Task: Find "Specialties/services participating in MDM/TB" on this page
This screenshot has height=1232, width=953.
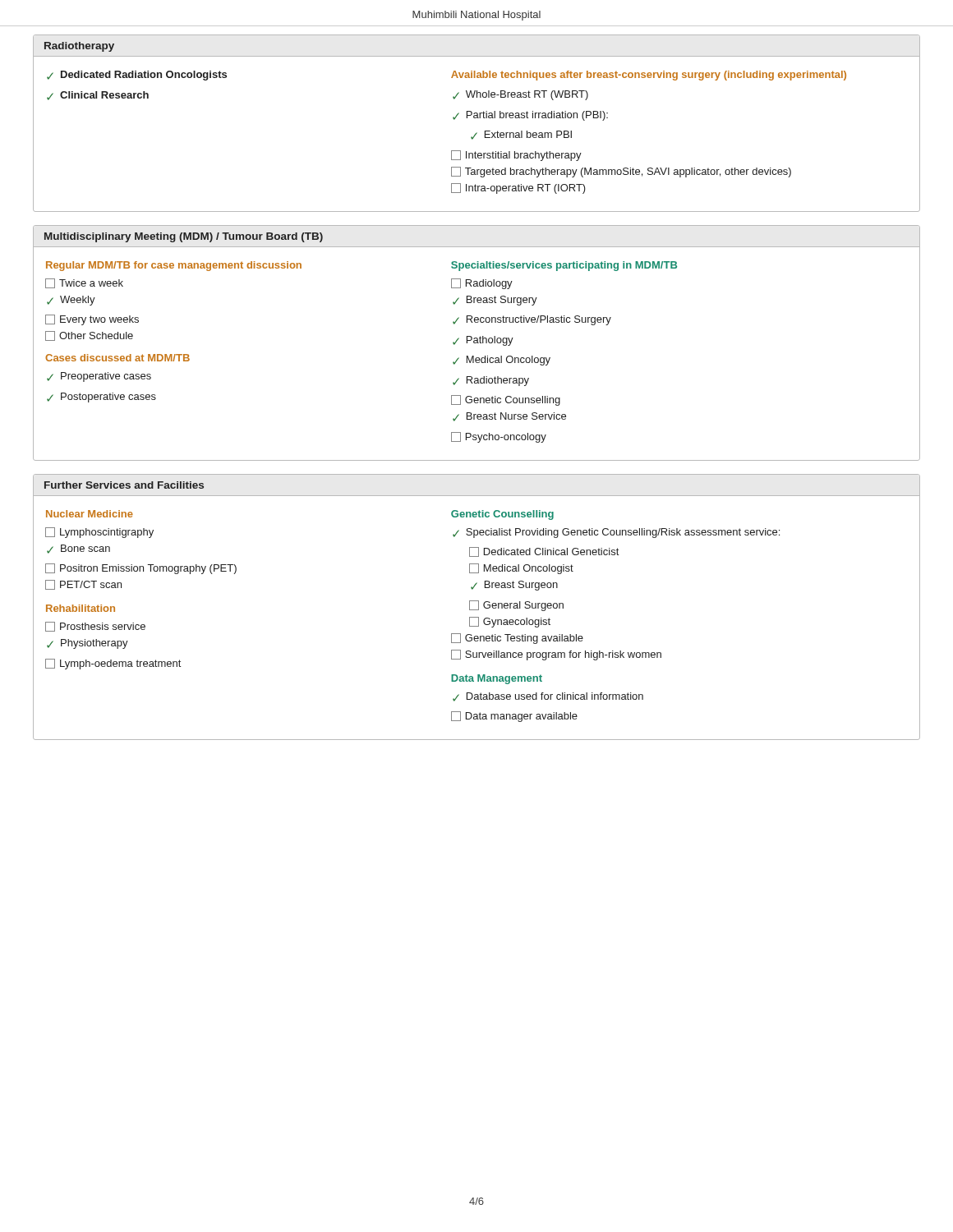Action: 564,265
